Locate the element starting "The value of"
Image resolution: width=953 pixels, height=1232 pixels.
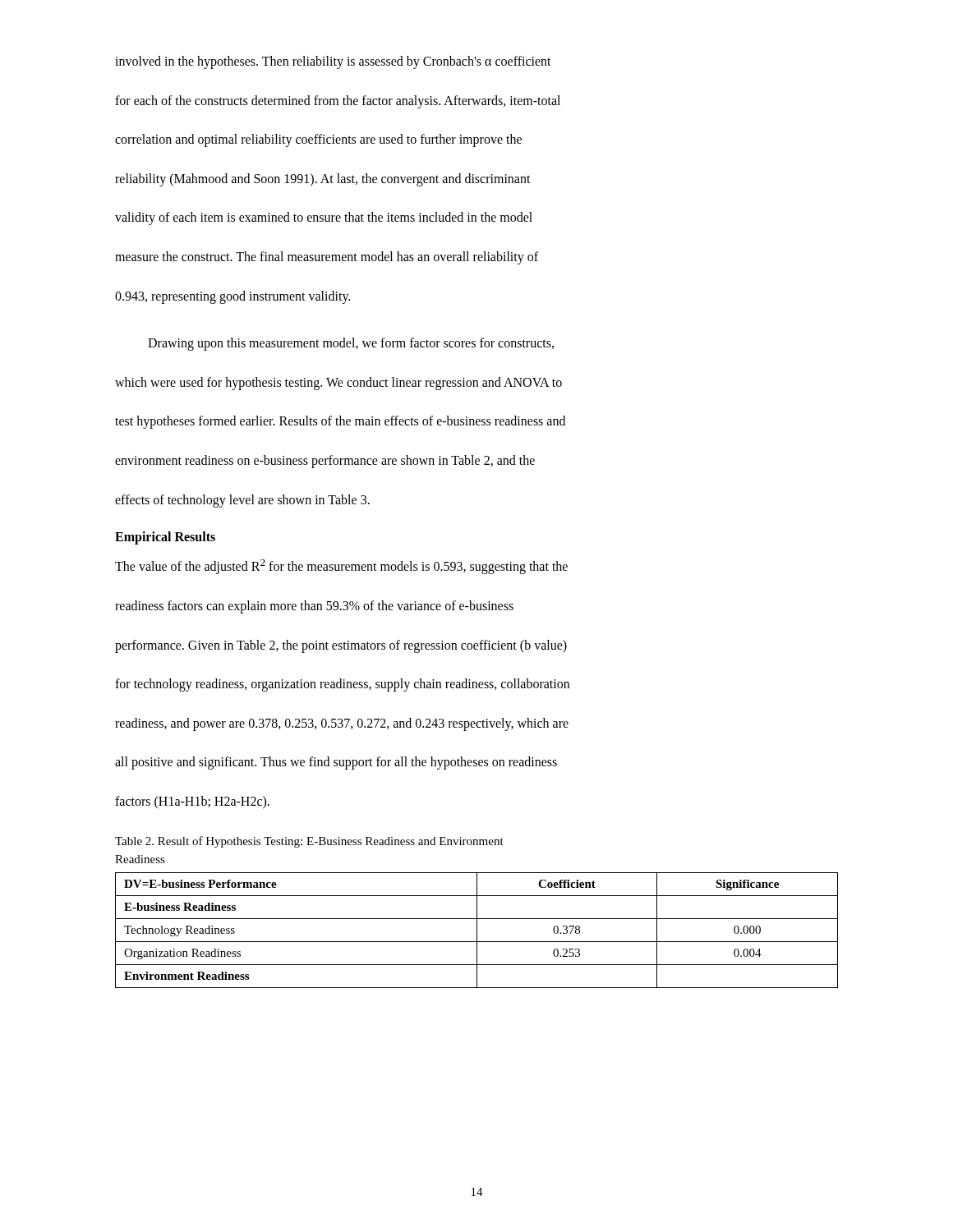(476, 683)
